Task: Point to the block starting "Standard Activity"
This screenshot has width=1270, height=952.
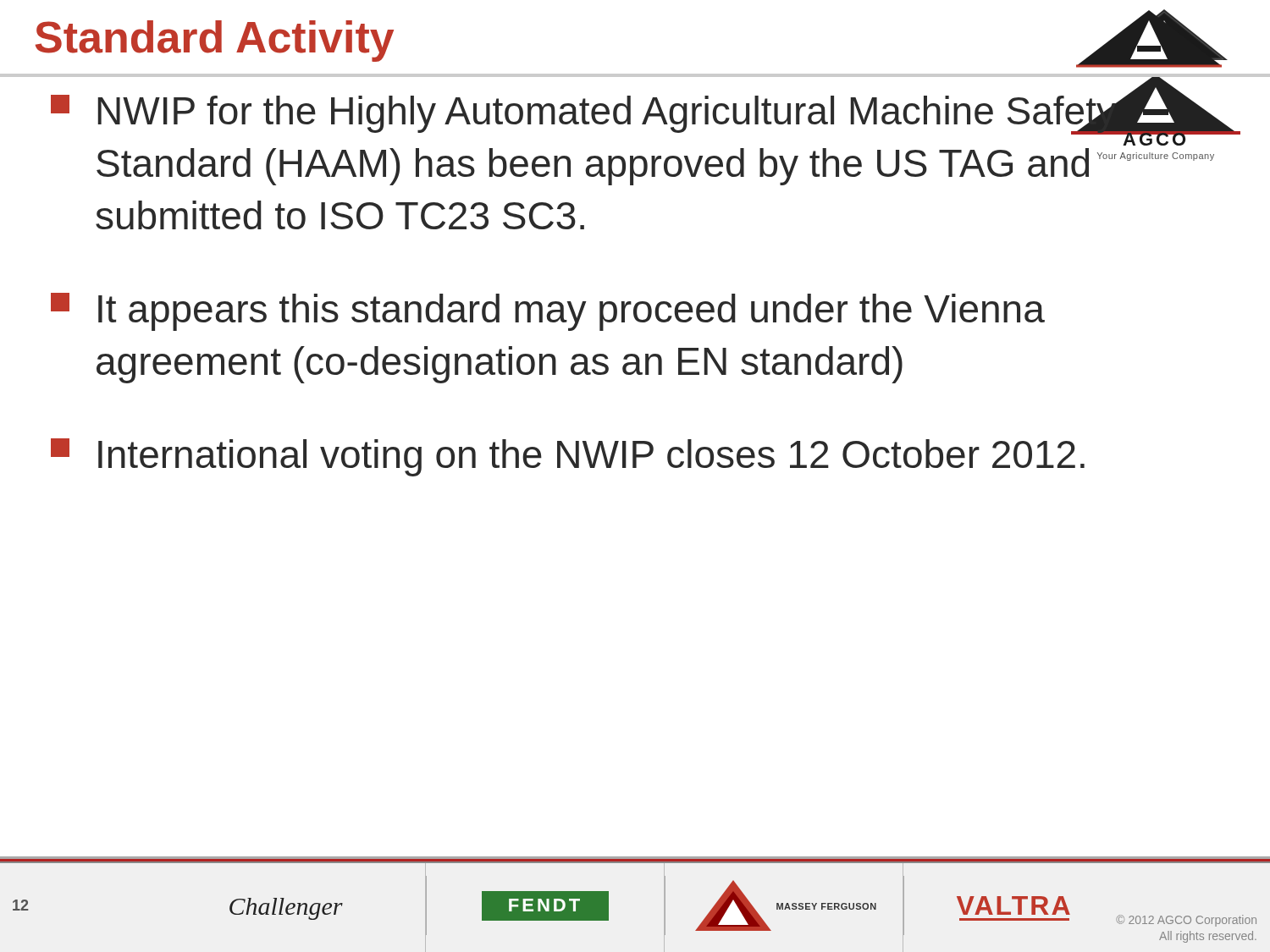Action: [x=214, y=37]
